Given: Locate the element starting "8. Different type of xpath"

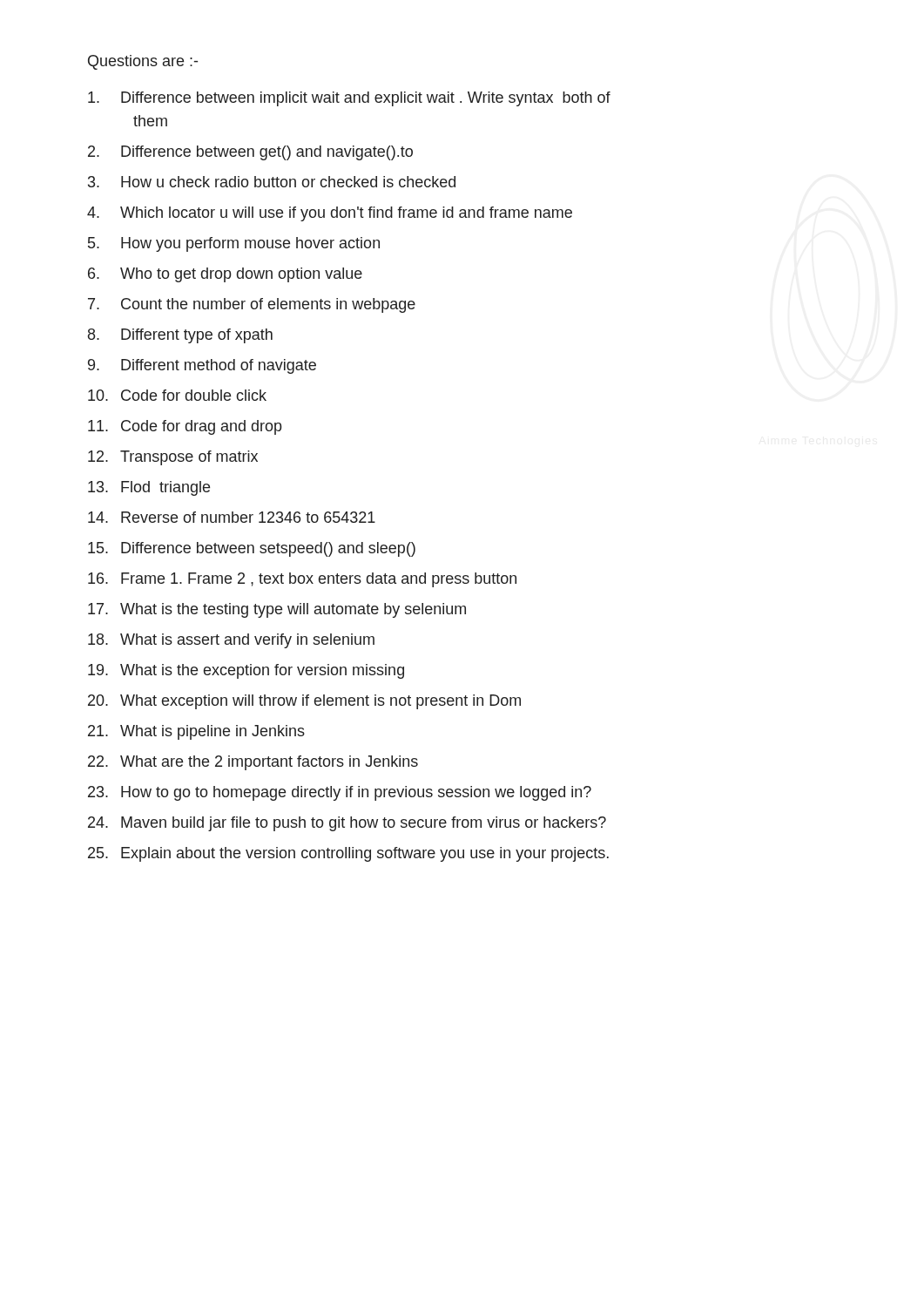Looking at the screenshot, I should pyautogui.click(x=180, y=336).
